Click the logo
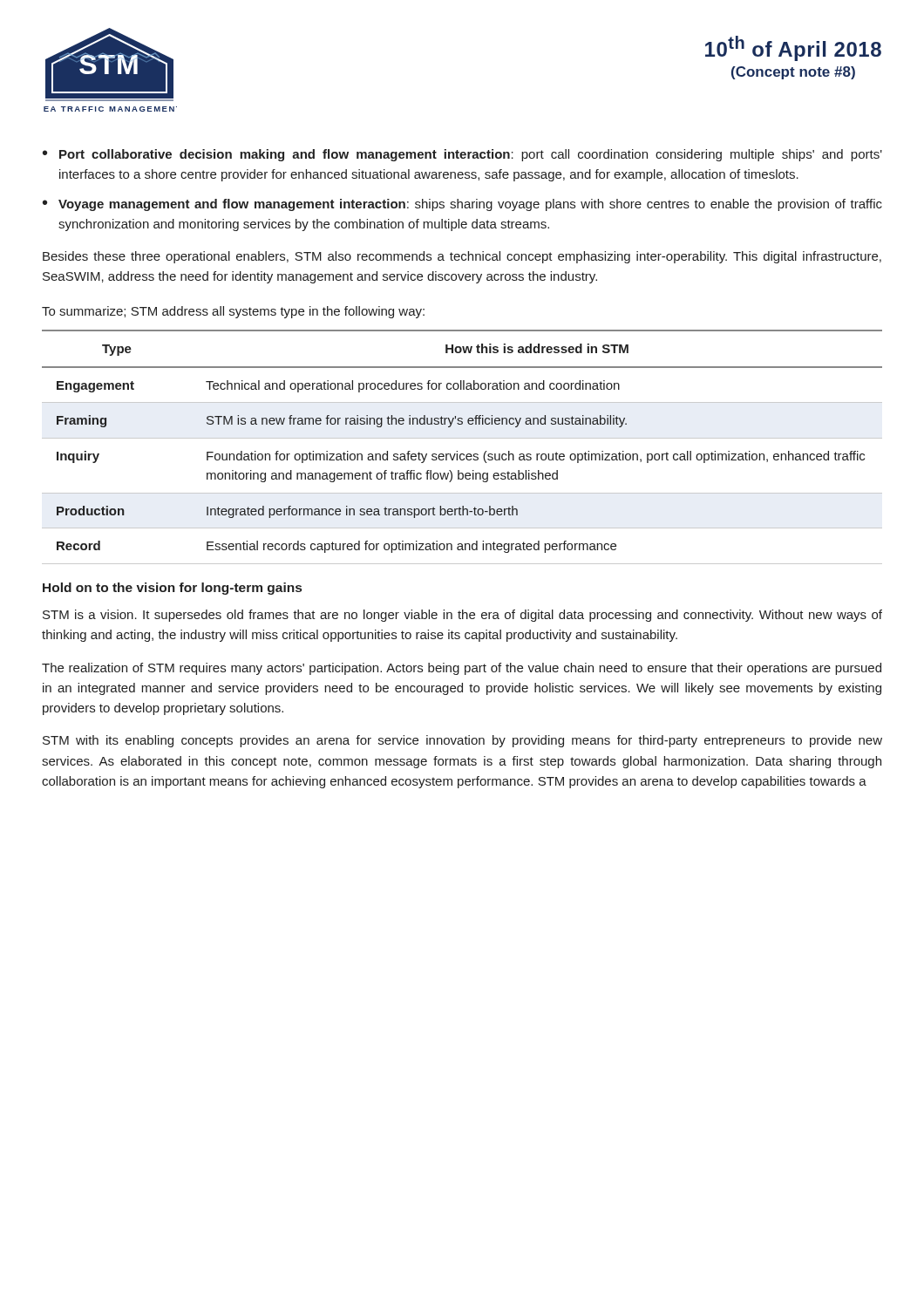Image resolution: width=924 pixels, height=1308 pixels. [109, 72]
